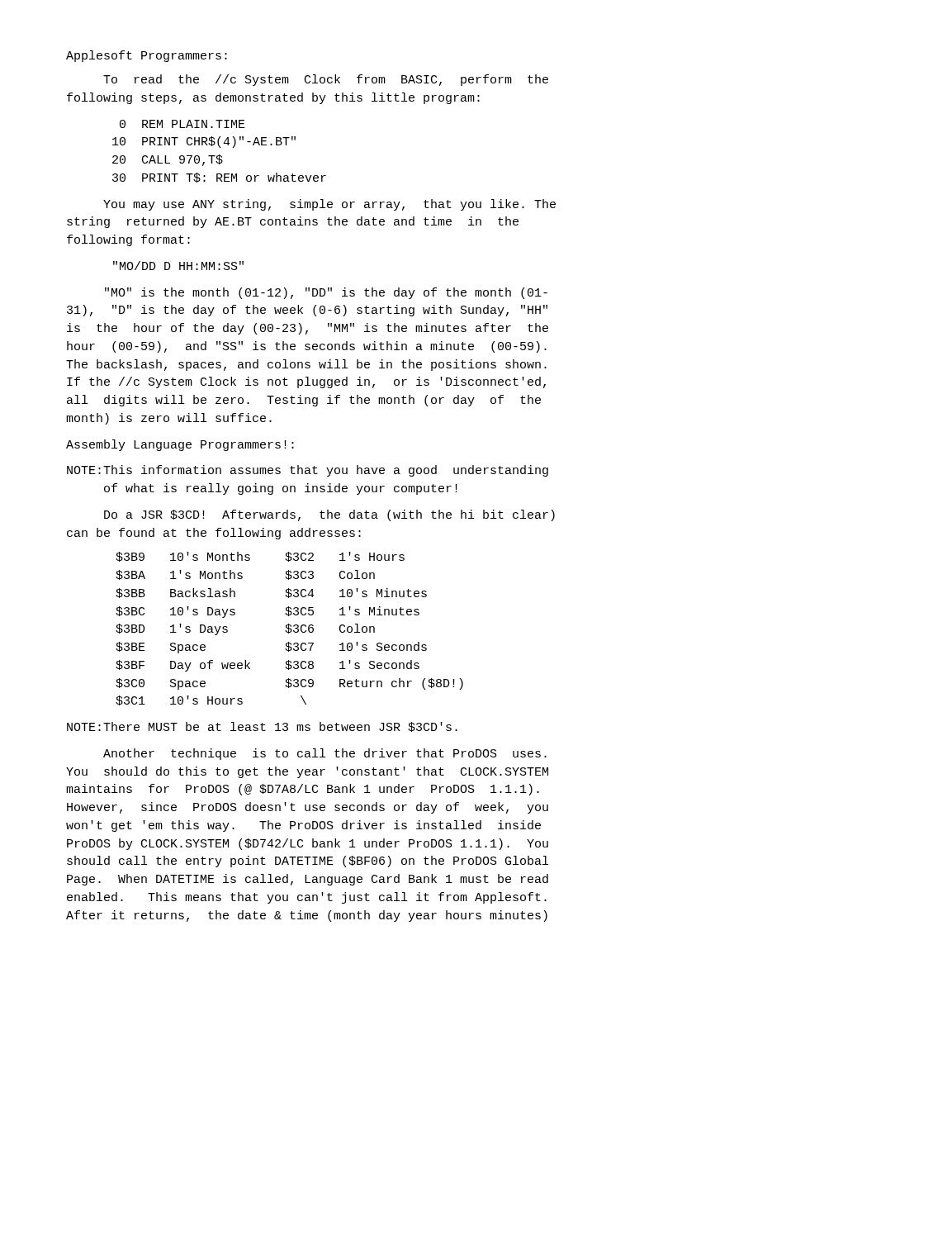Find the text block that says "To read the //c System"
This screenshot has height=1239, width=952.
(308, 90)
